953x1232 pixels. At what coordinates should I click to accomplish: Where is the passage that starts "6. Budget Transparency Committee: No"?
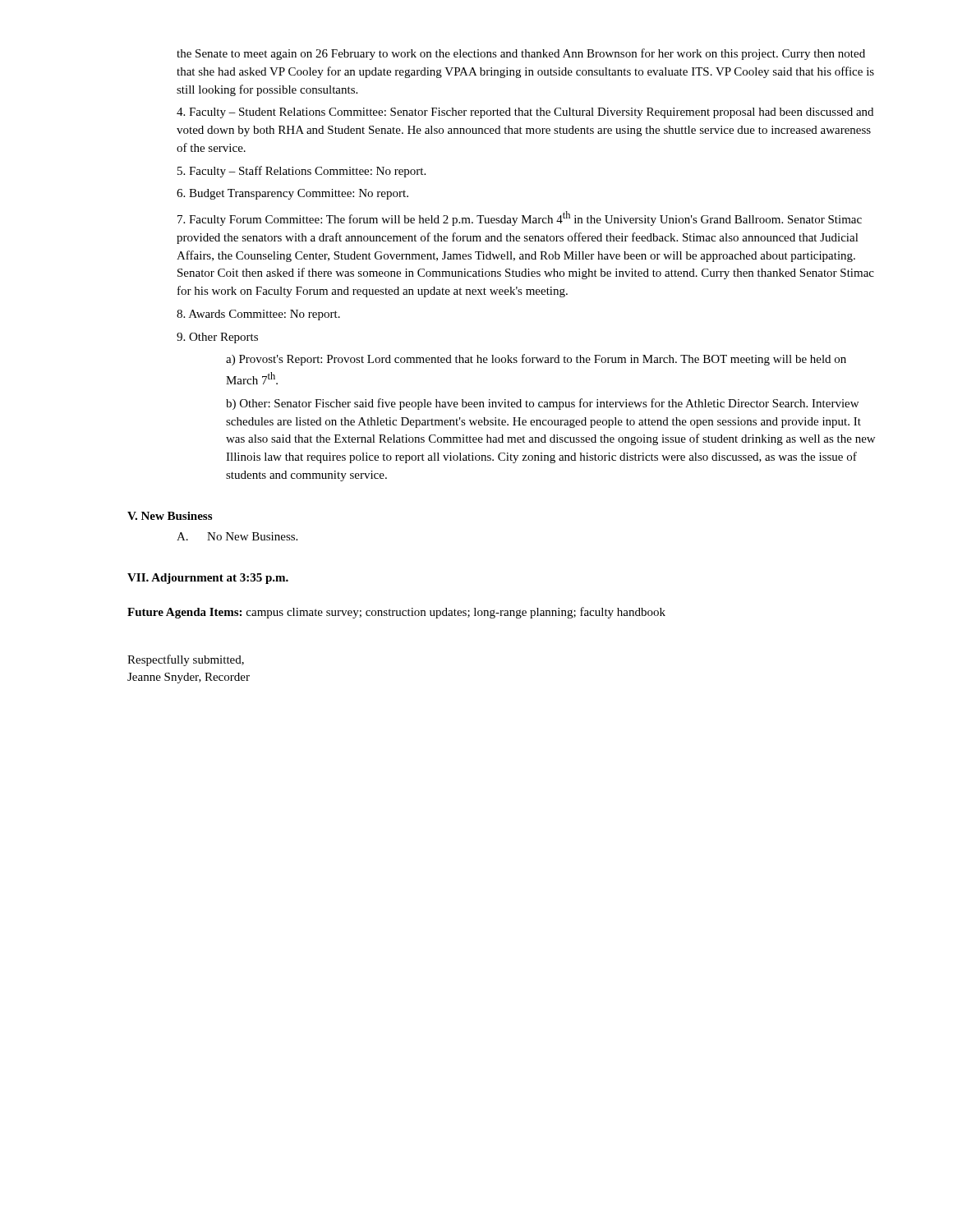[292, 194]
